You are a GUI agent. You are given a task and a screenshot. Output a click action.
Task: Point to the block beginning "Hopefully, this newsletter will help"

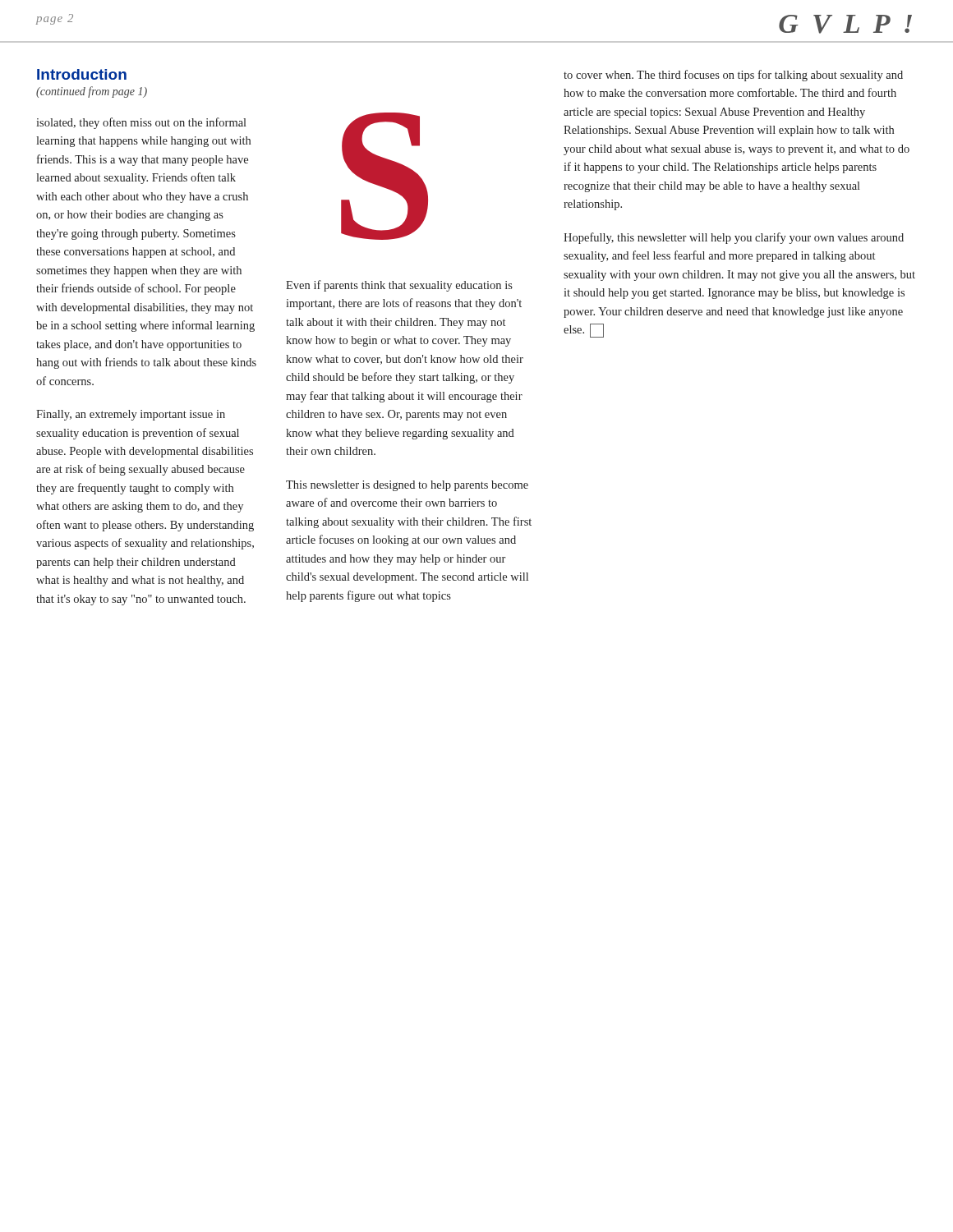click(739, 284)
